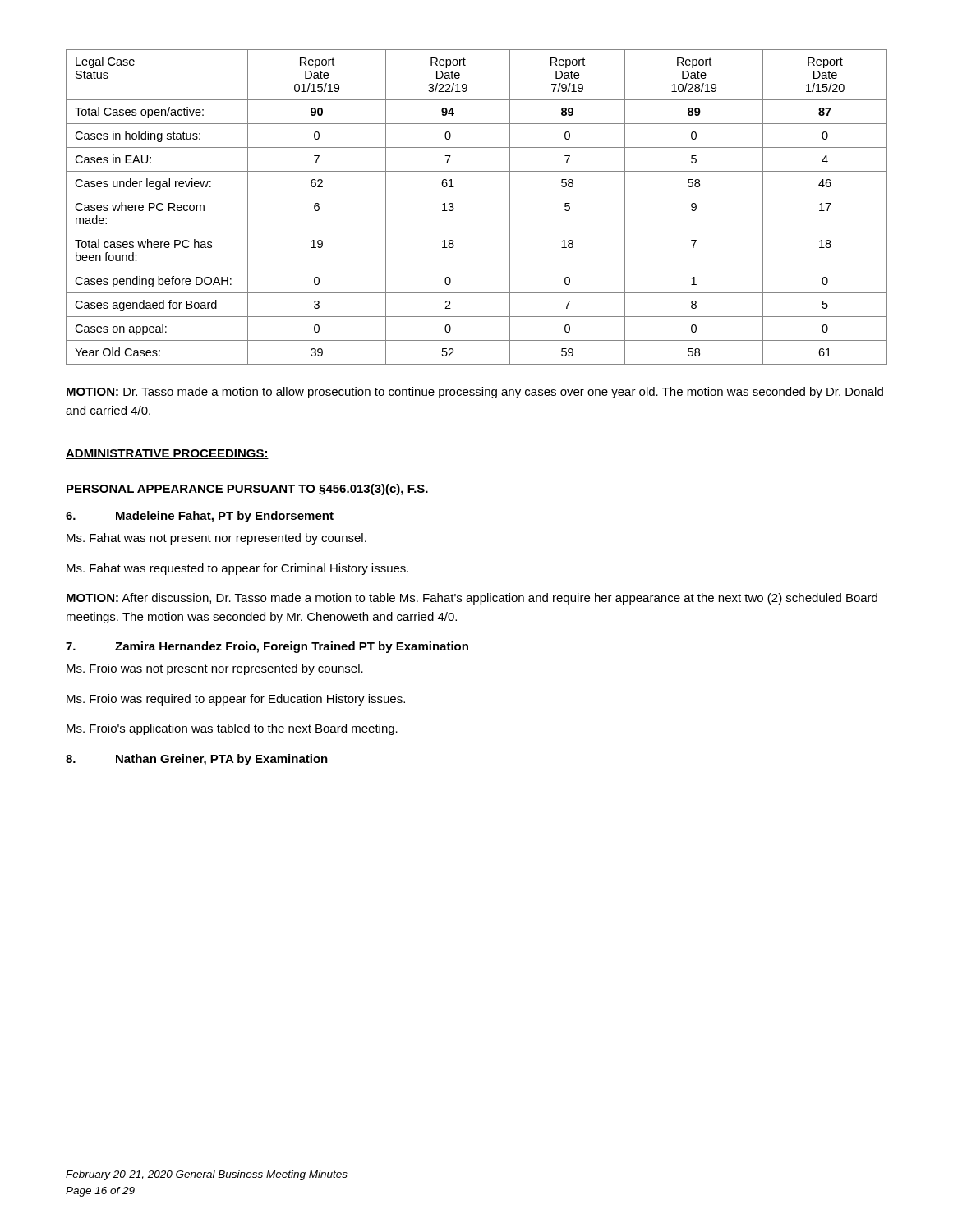
Task: Click on the region starting "ADMINISTRATIVE PROCEEDINGS:"
Action: 167,453
